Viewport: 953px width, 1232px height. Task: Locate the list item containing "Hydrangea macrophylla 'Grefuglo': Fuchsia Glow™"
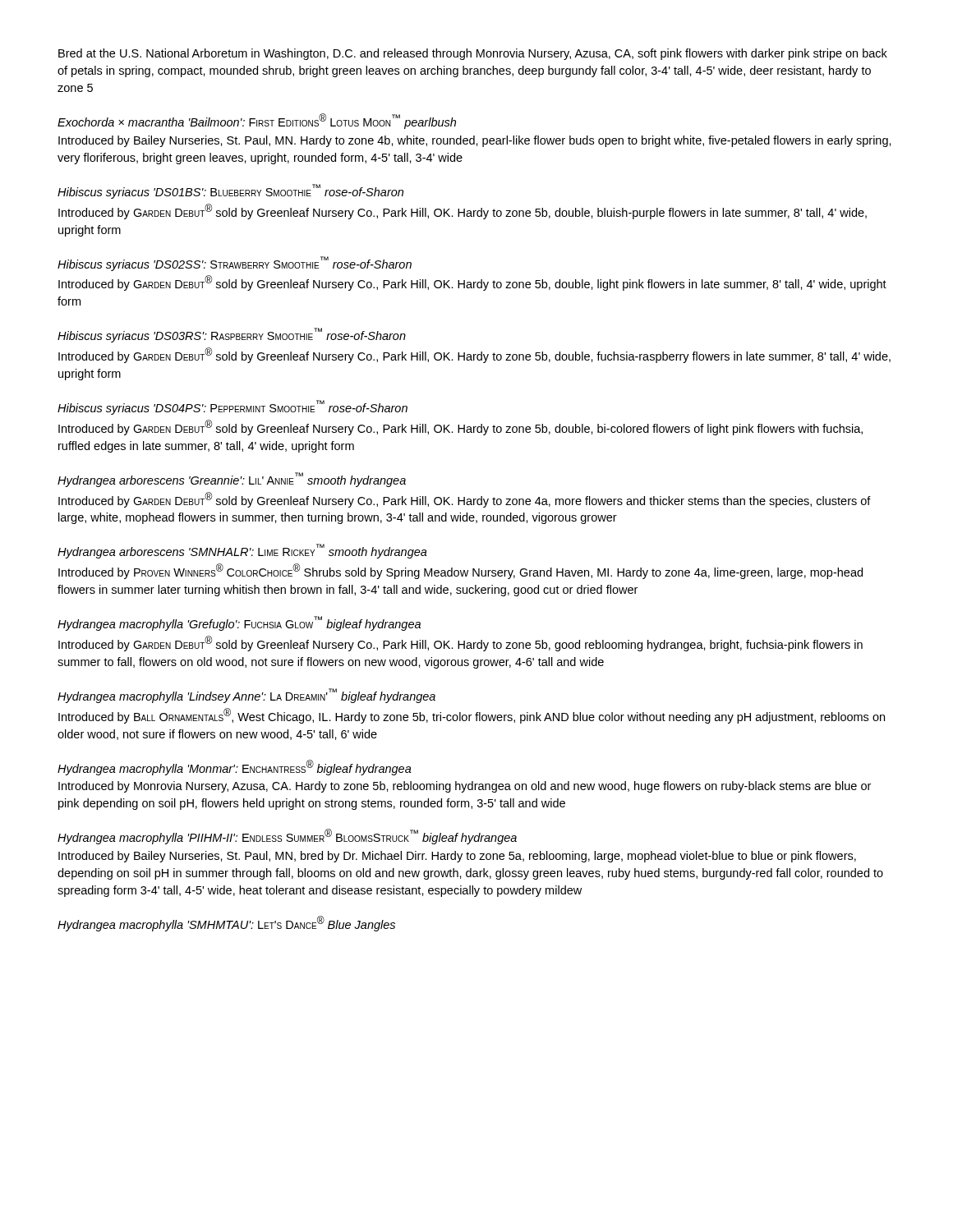(476, 642)
